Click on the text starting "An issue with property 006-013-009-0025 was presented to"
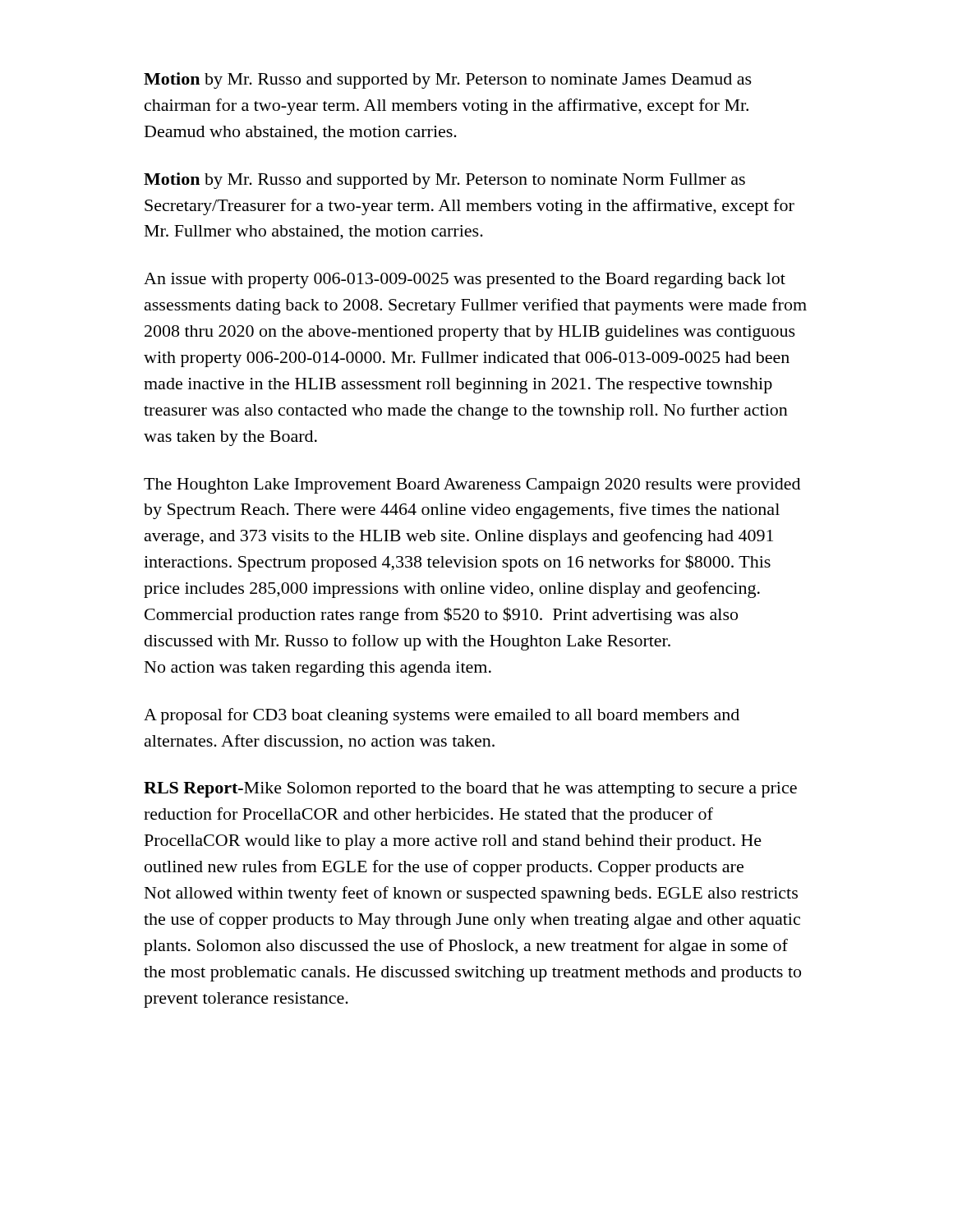Image resolution: width=953 pixels, height=1232 pixels. pos(475,357)
